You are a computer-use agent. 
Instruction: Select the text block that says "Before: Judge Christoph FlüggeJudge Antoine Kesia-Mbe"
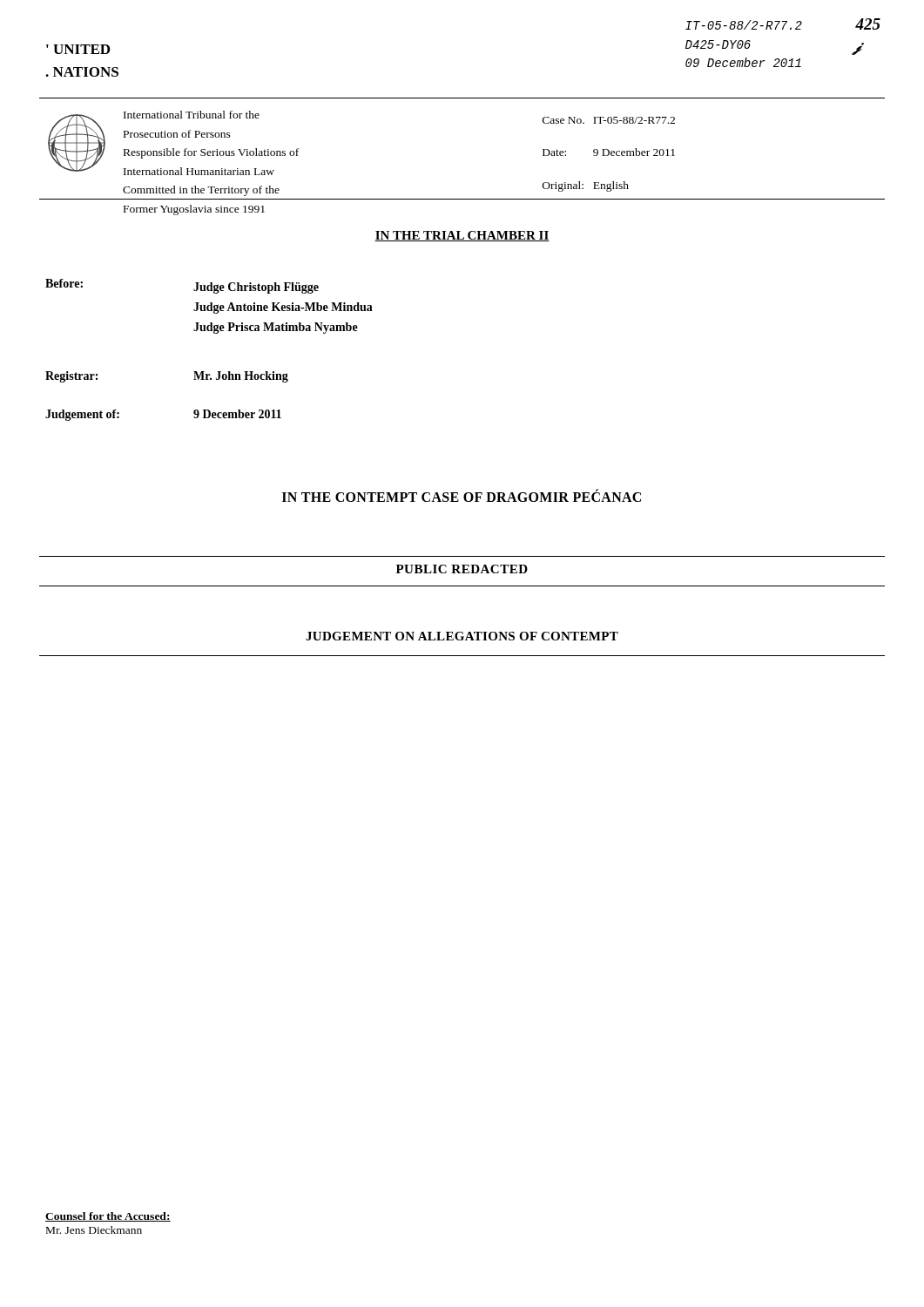(x=209, y=307)
